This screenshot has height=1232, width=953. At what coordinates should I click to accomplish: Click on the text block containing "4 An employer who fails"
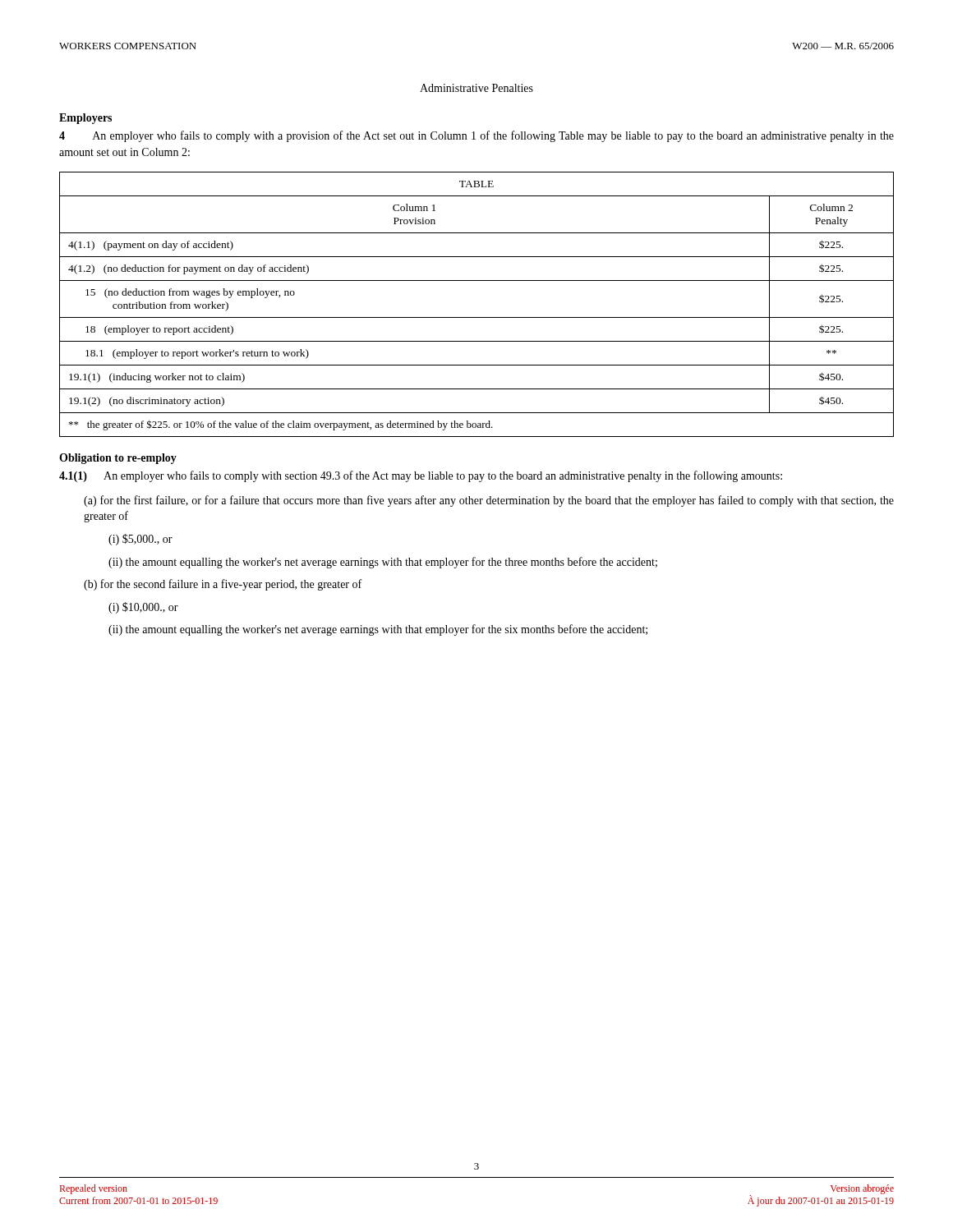[x=476, y=144]
